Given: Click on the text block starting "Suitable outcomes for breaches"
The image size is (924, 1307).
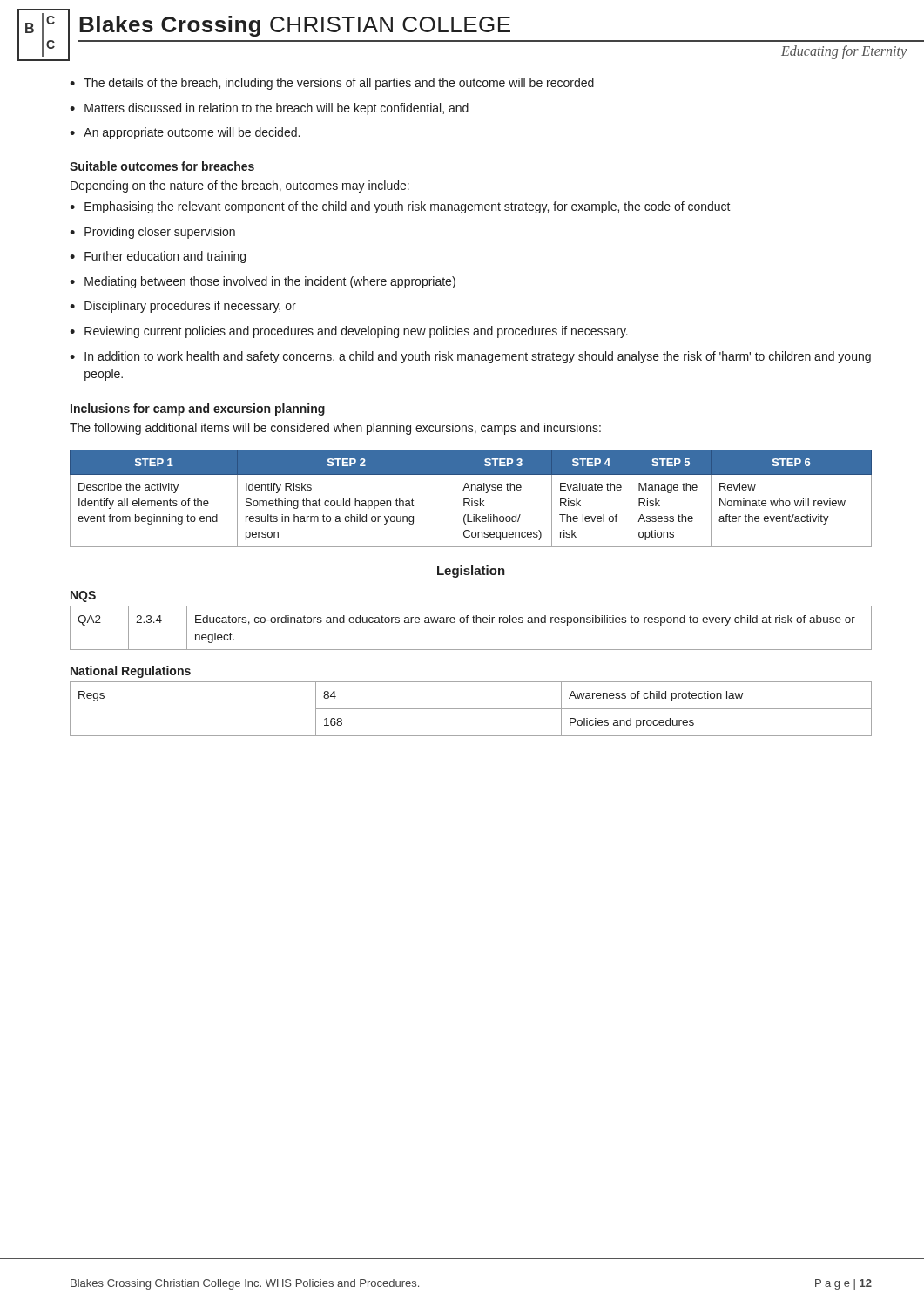Looking at the screenshot, I should [x=162, y=166].
